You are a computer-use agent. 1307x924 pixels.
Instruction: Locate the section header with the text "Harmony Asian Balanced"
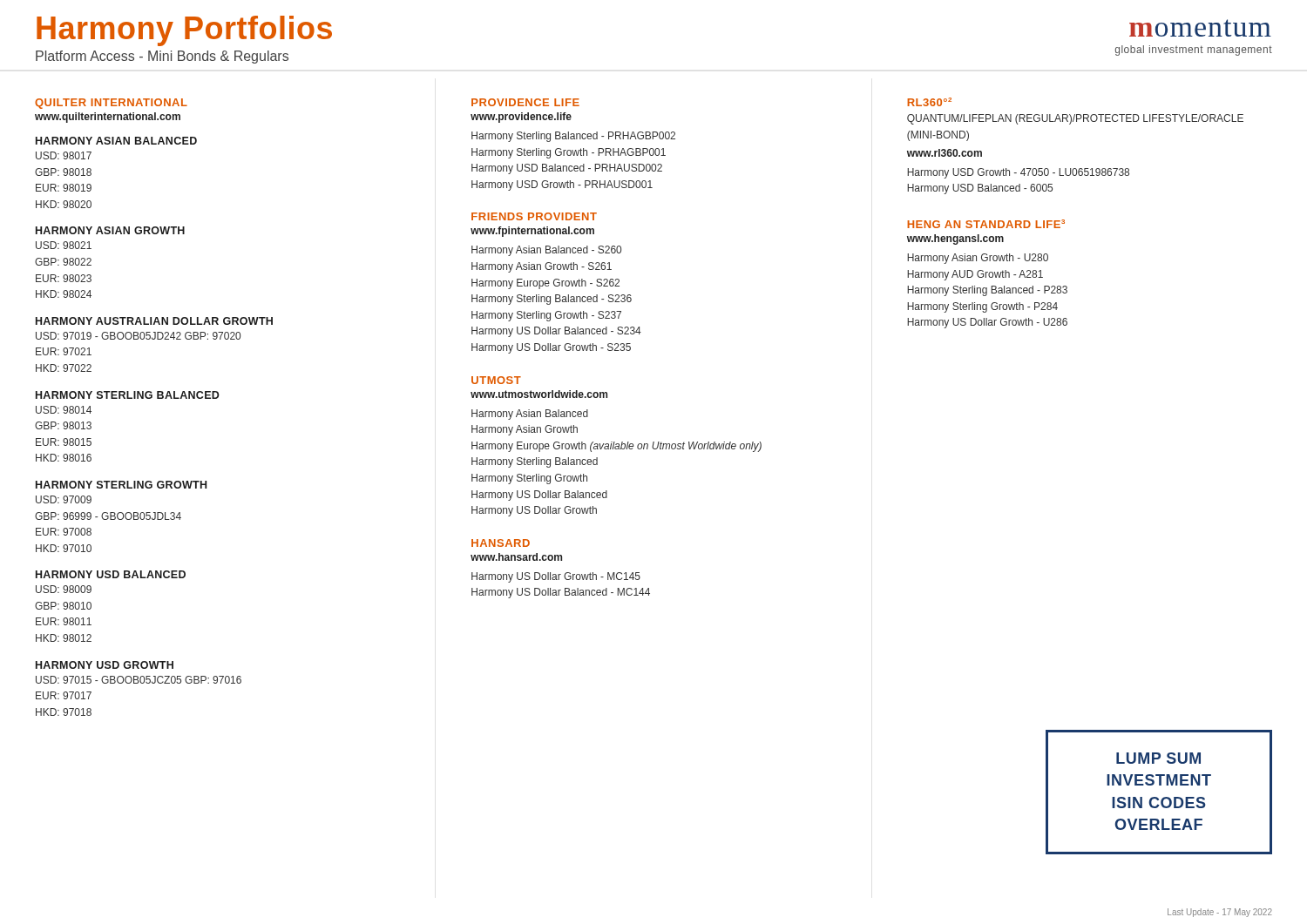click(116, 141)
